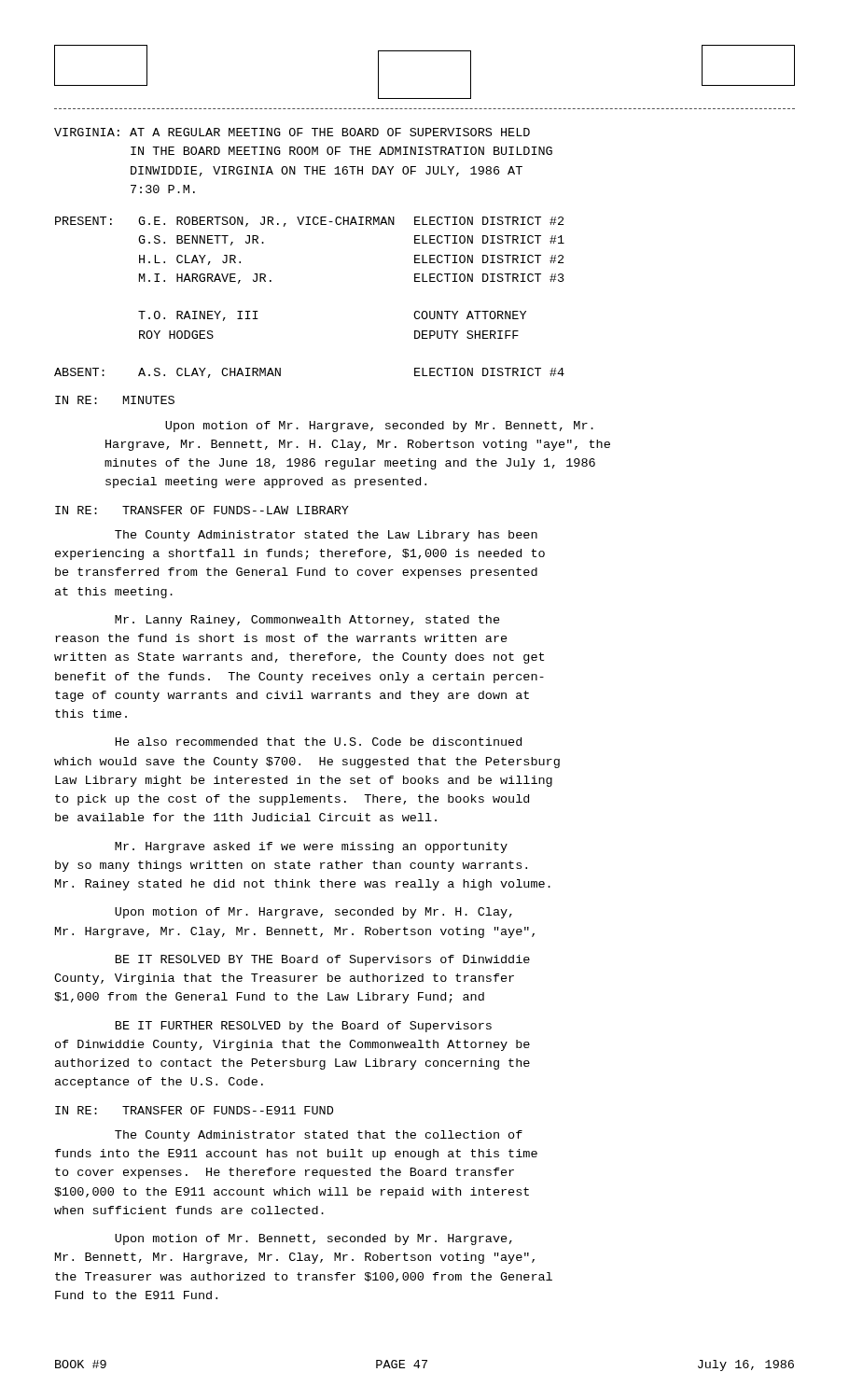849x1400 pixels.
Task: Find the block on this page that starts "BE IT RESOLVED BY THE"
Action: click(x=292, y=979)
